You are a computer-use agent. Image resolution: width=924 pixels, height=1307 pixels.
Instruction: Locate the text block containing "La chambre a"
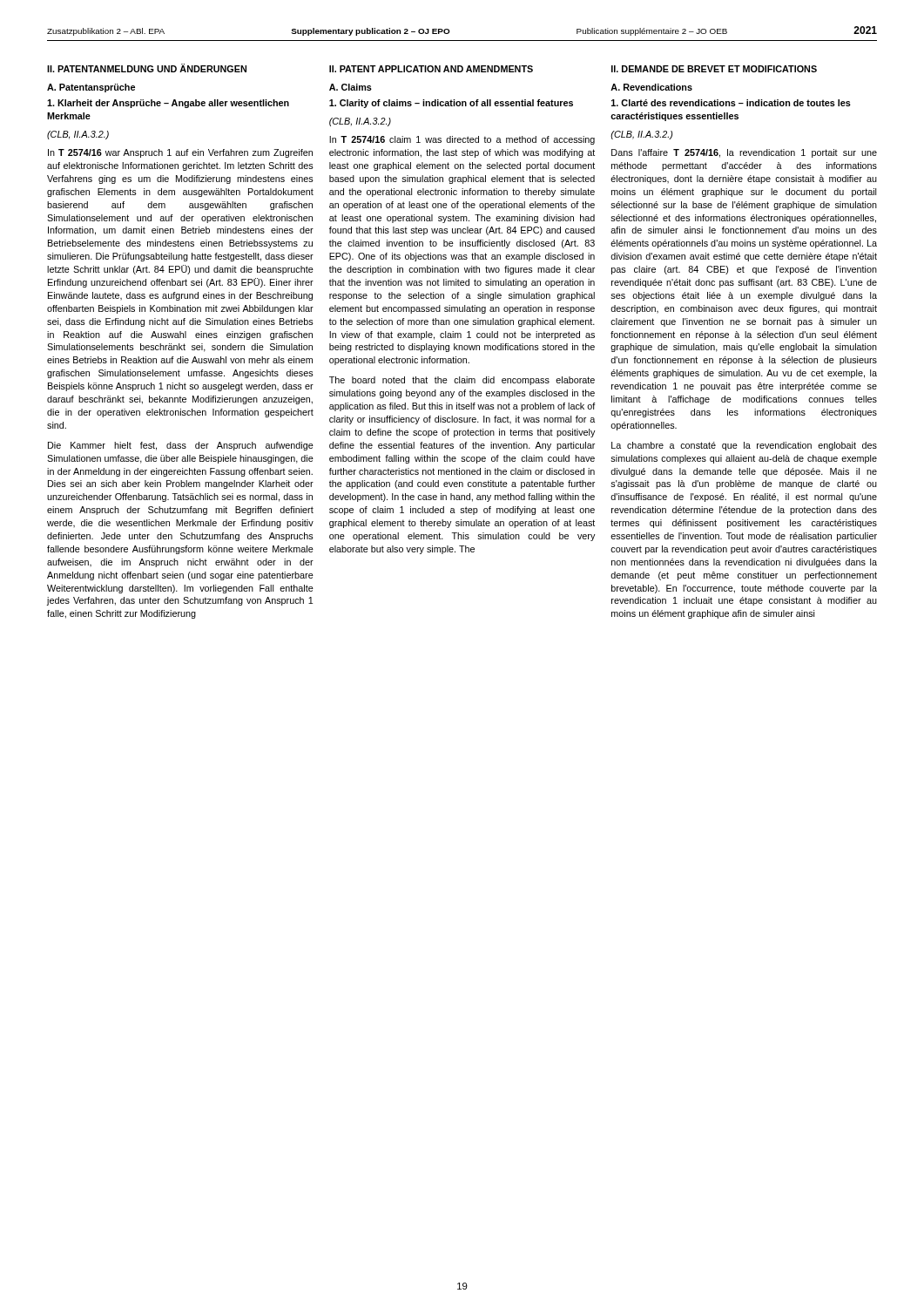coord(744,529)
